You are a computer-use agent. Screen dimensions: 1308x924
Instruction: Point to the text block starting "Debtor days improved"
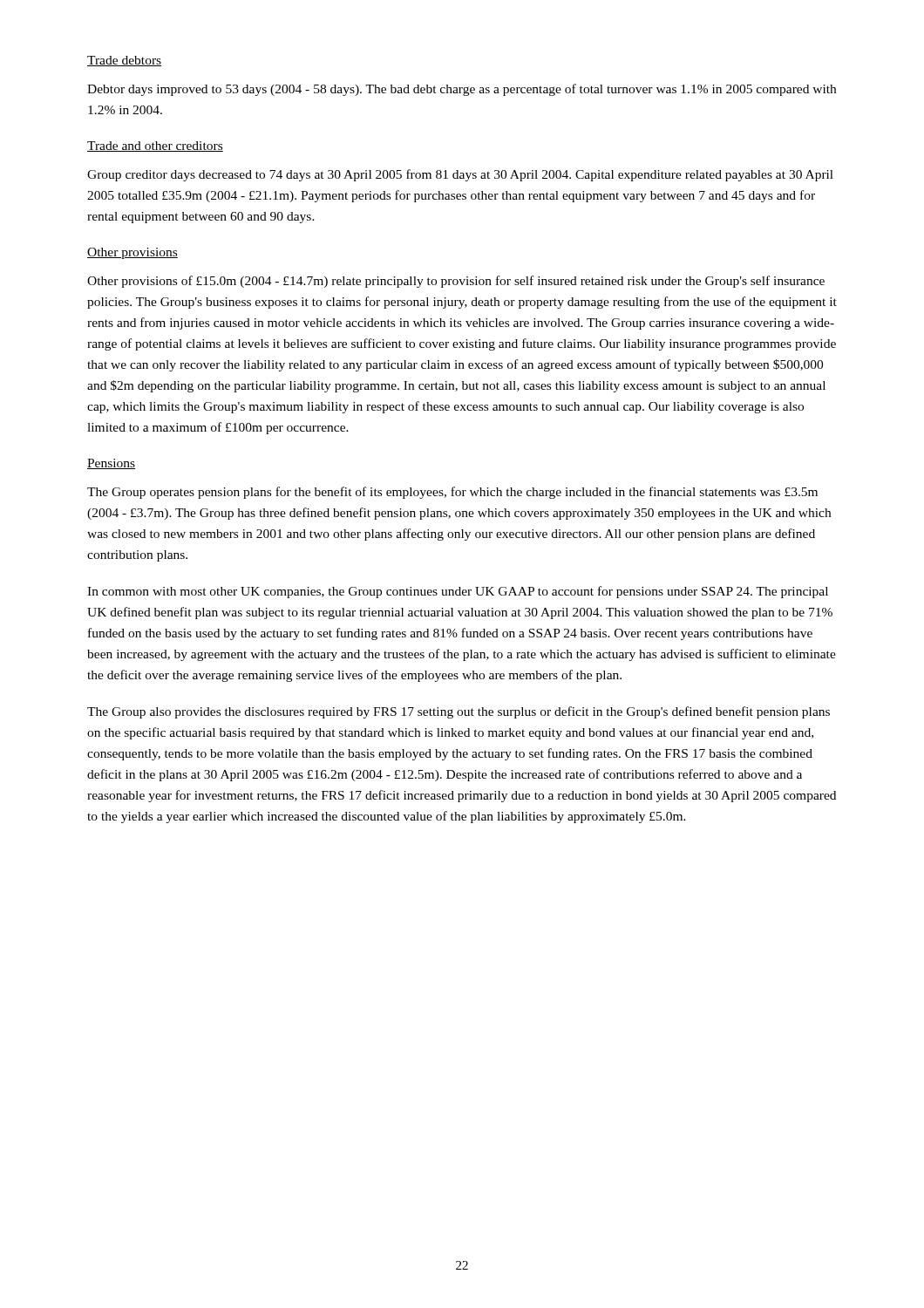point(462,99)
